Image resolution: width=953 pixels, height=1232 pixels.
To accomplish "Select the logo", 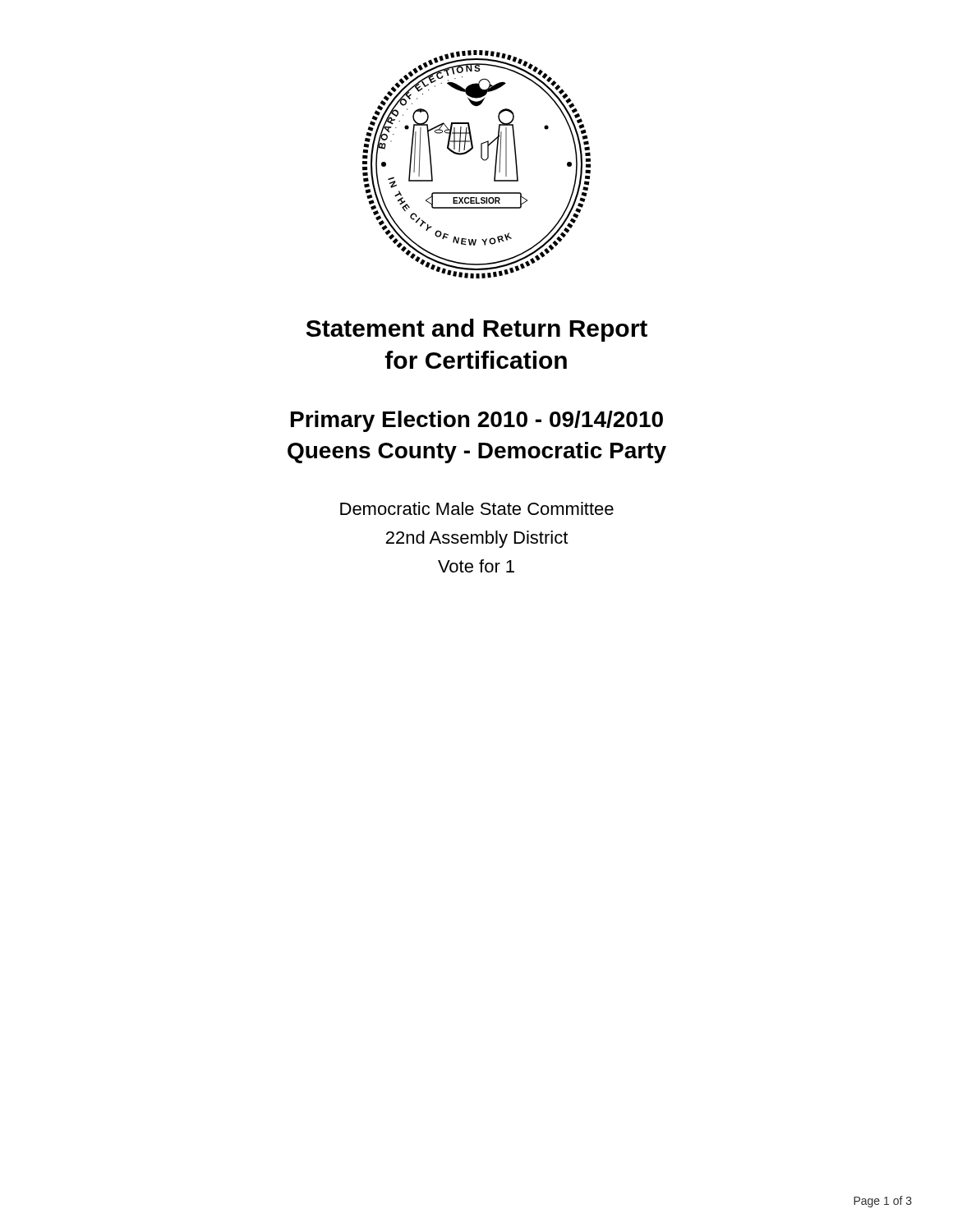I will pos(476,164).
